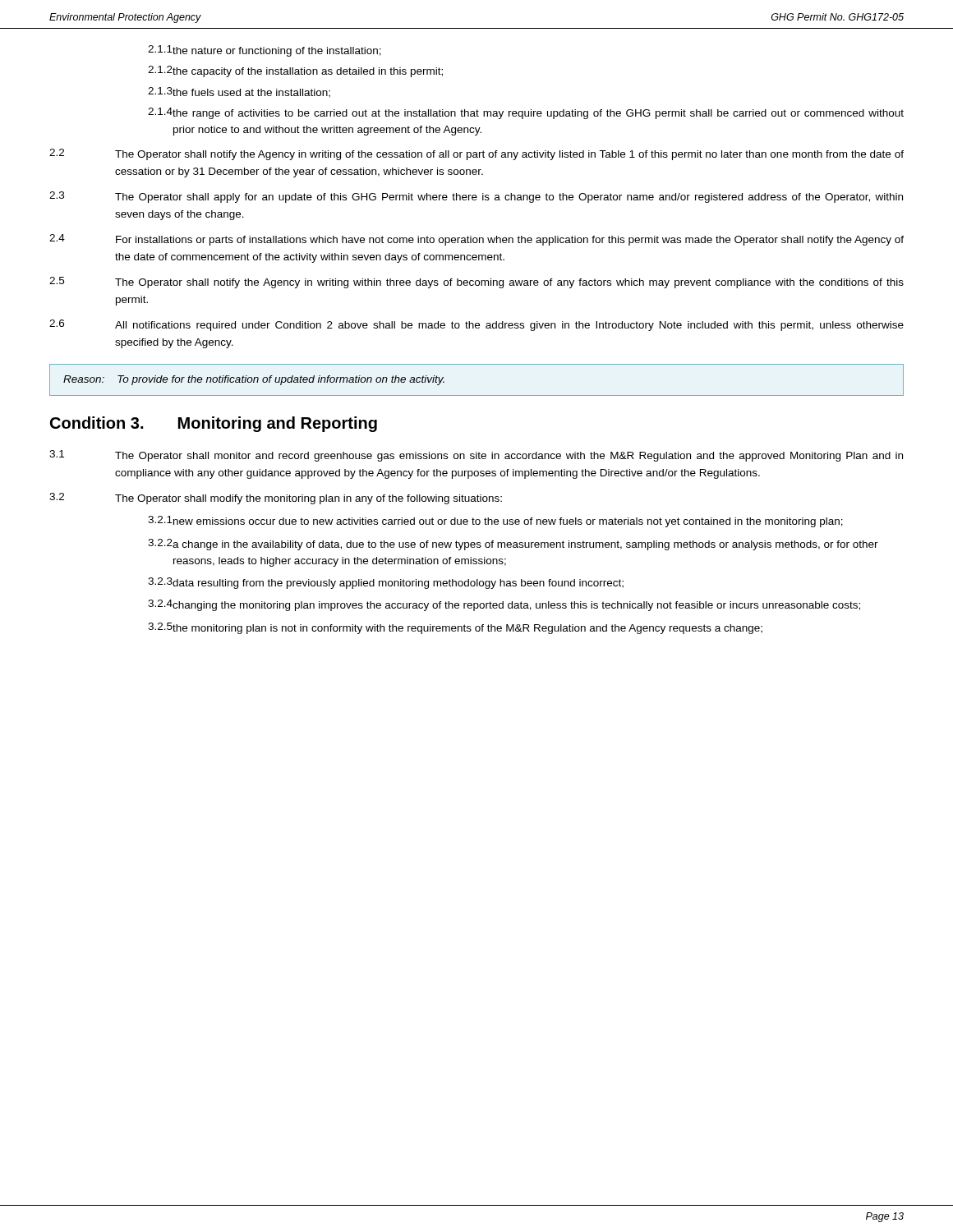Find the list item containing "3.2.1 new emissions occur due"
The image size is (953, 1232).
pyautogui.click(x=476, y=522)
